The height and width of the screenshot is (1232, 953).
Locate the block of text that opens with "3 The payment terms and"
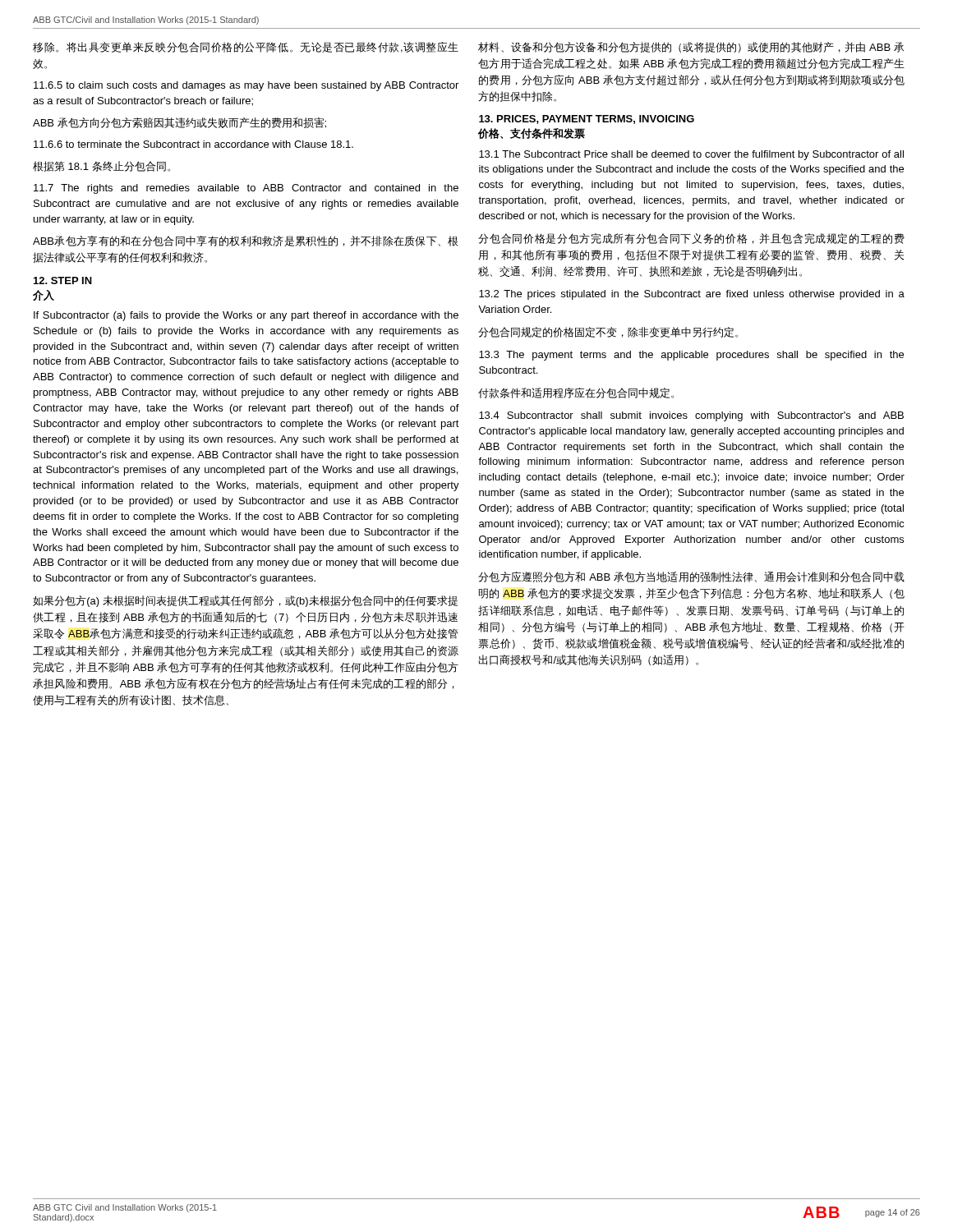[x=691, y=363]
